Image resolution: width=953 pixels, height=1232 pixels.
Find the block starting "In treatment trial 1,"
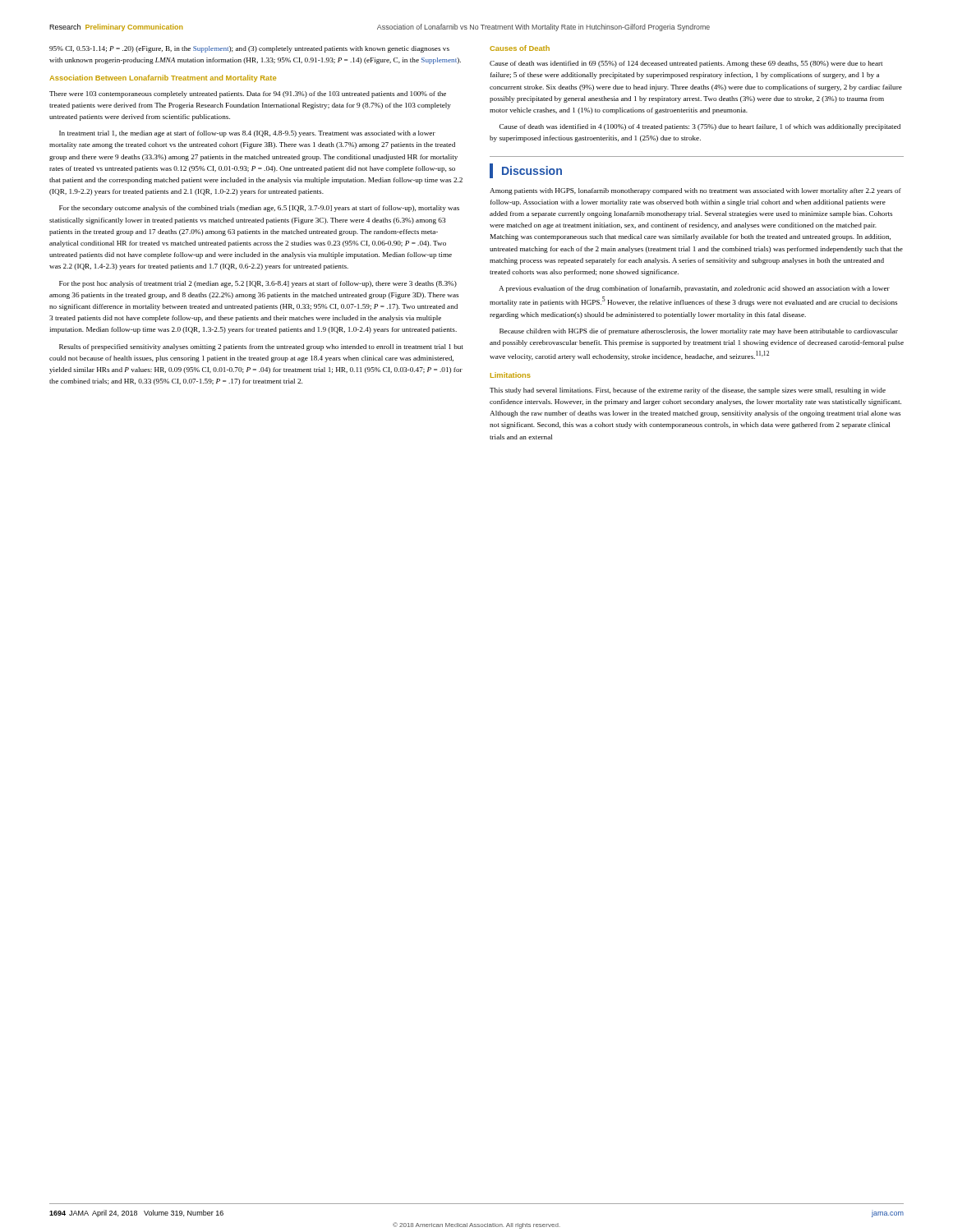pyautogui.click(x=256, y=162)
